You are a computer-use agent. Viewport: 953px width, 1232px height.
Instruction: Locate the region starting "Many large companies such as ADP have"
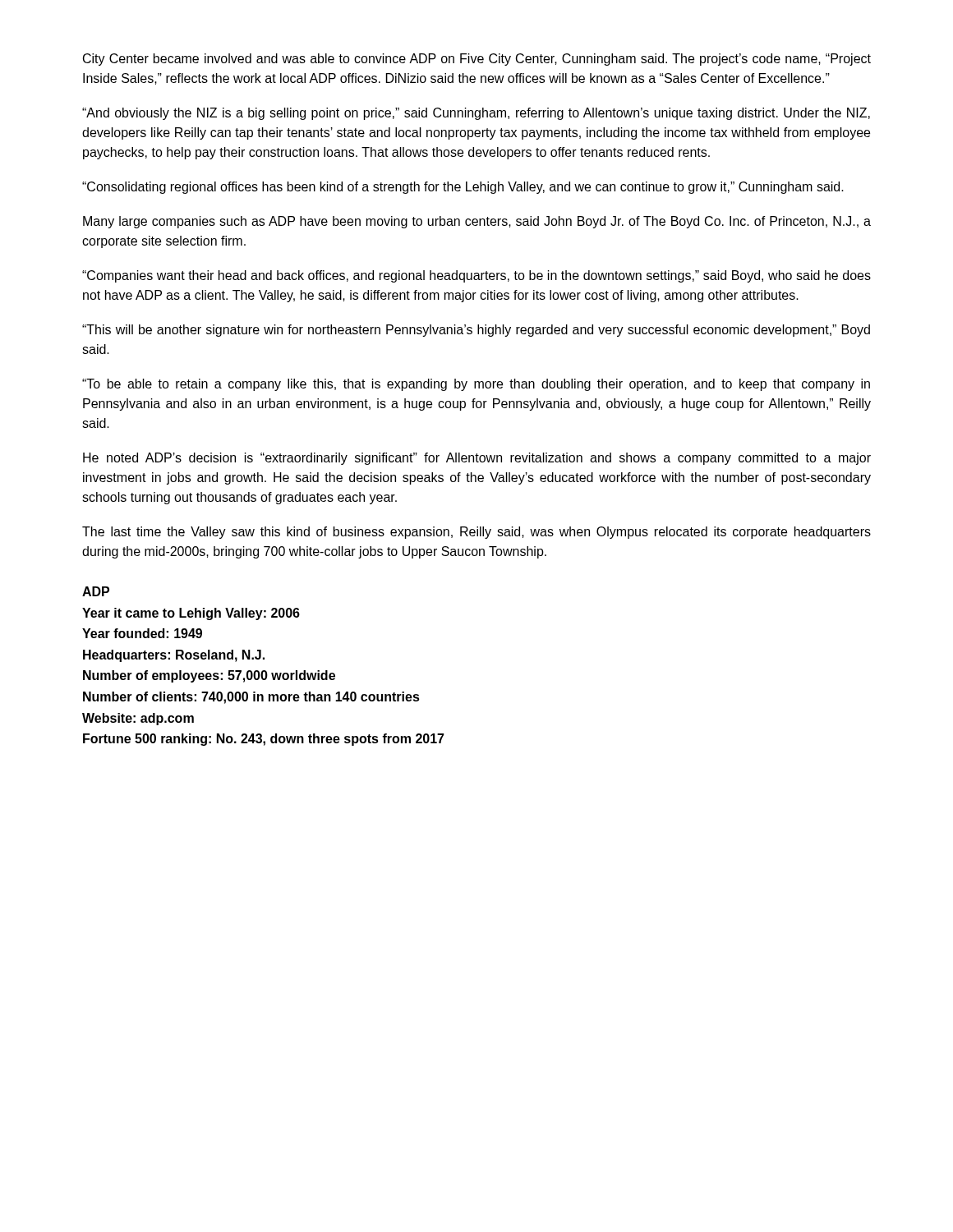[476, 231]
